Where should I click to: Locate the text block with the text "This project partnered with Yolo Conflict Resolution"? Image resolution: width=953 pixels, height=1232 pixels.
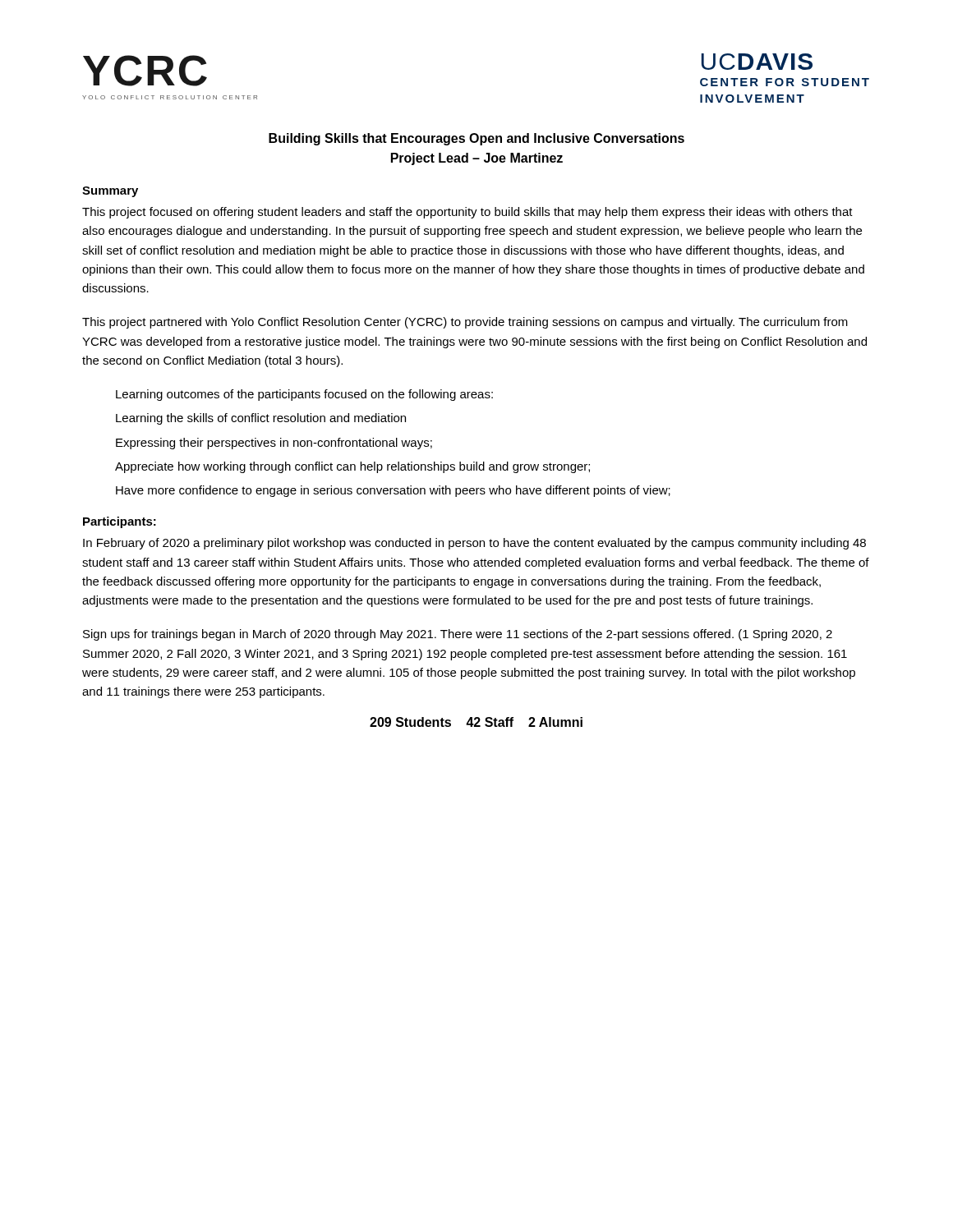click(476, 341)
